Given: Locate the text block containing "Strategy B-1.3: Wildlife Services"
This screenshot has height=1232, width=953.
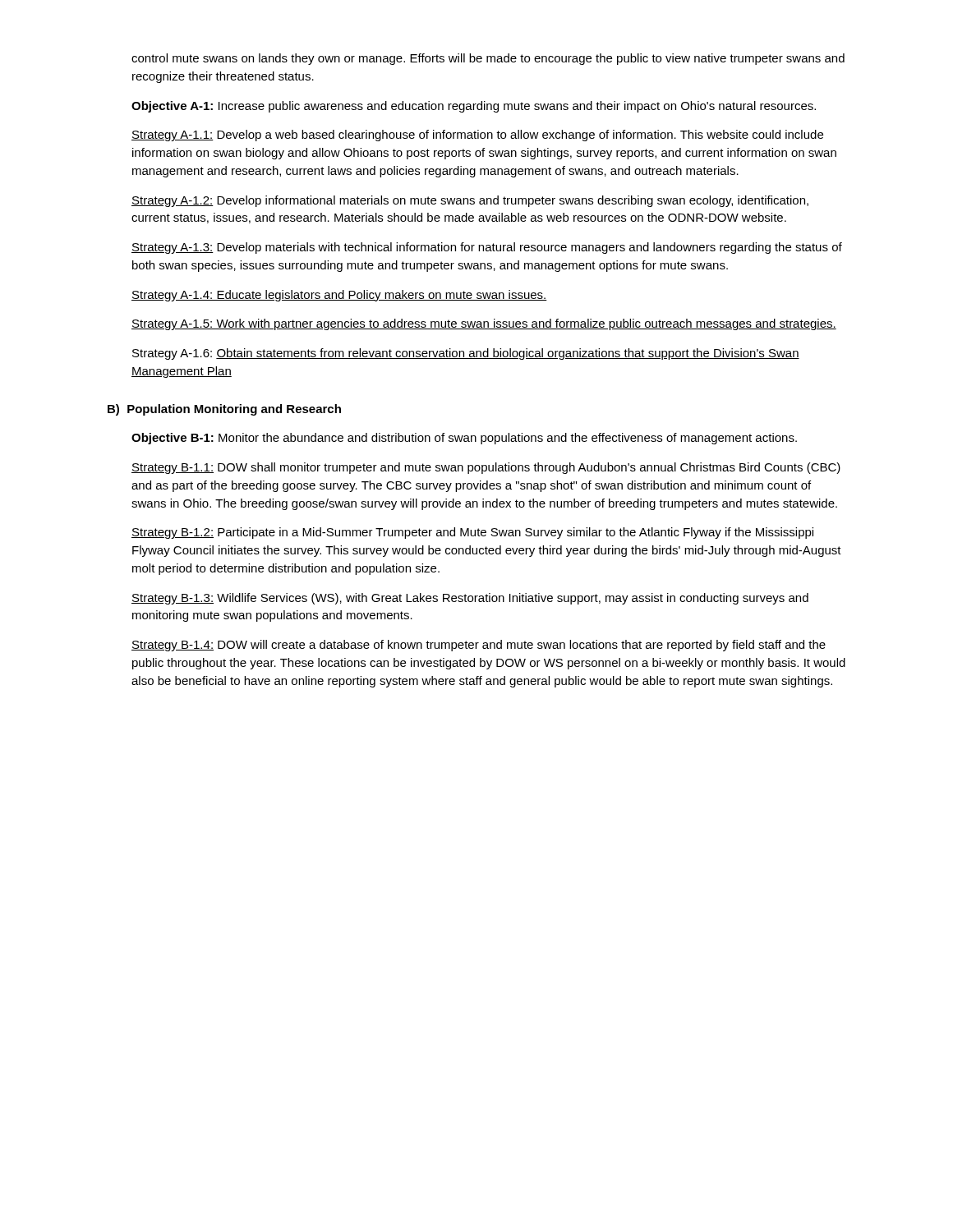Looking at the screenshot, I should click(x=489, y=606).
